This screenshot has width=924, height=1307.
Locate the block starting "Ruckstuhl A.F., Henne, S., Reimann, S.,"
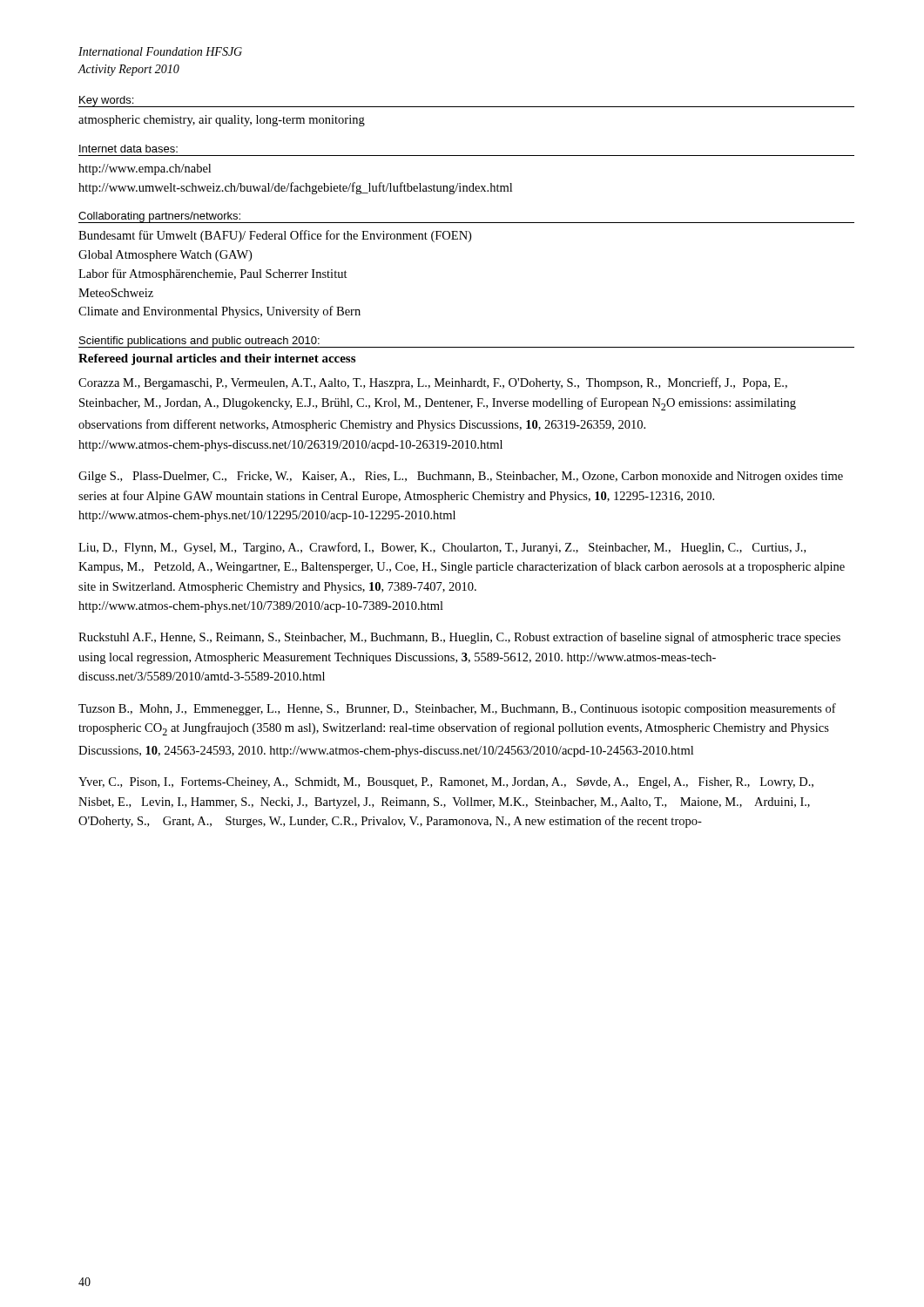coord(460,657)
